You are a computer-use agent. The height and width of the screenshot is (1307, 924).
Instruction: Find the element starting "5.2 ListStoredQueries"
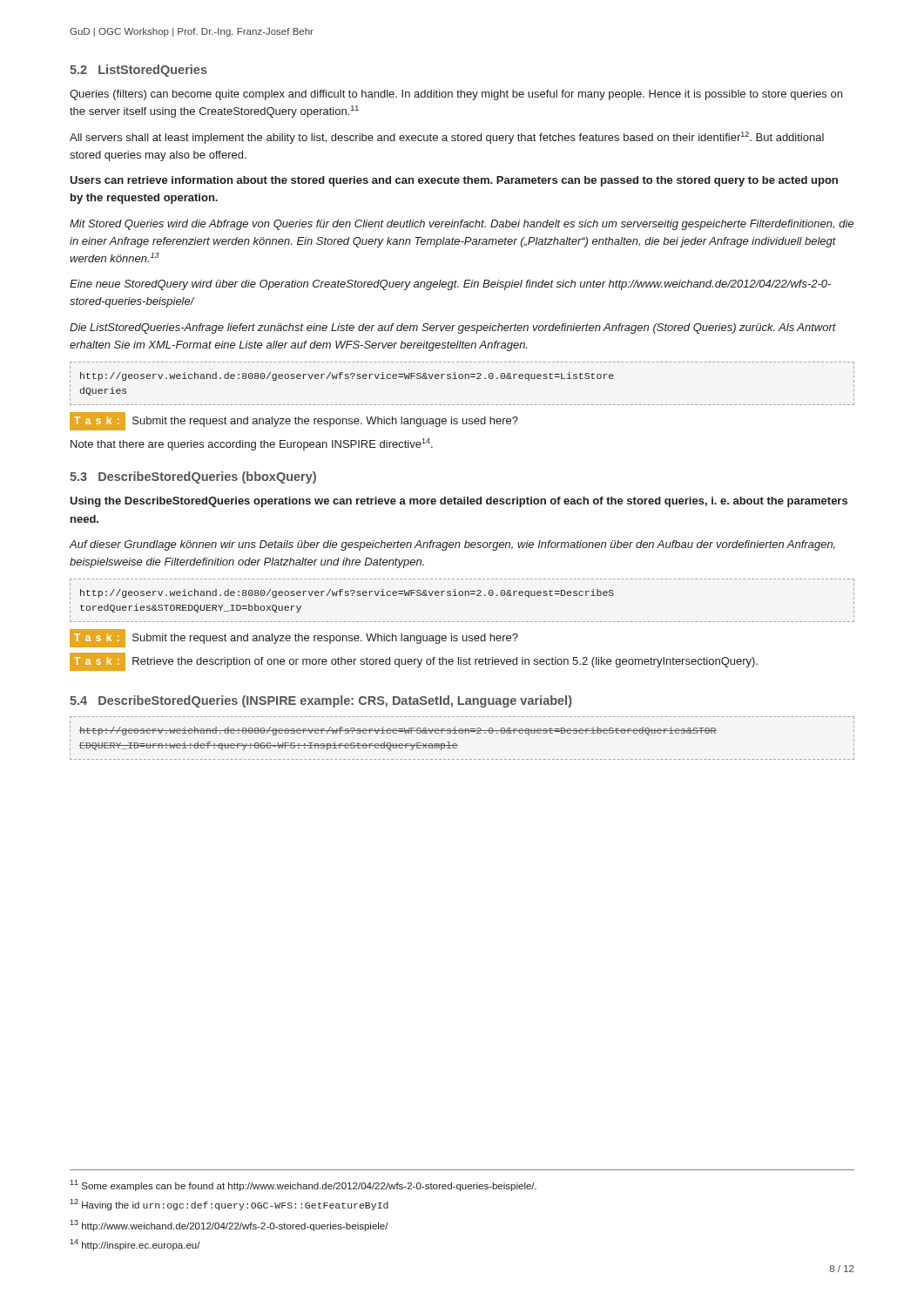pyautogui.click(x=138, y=71)
